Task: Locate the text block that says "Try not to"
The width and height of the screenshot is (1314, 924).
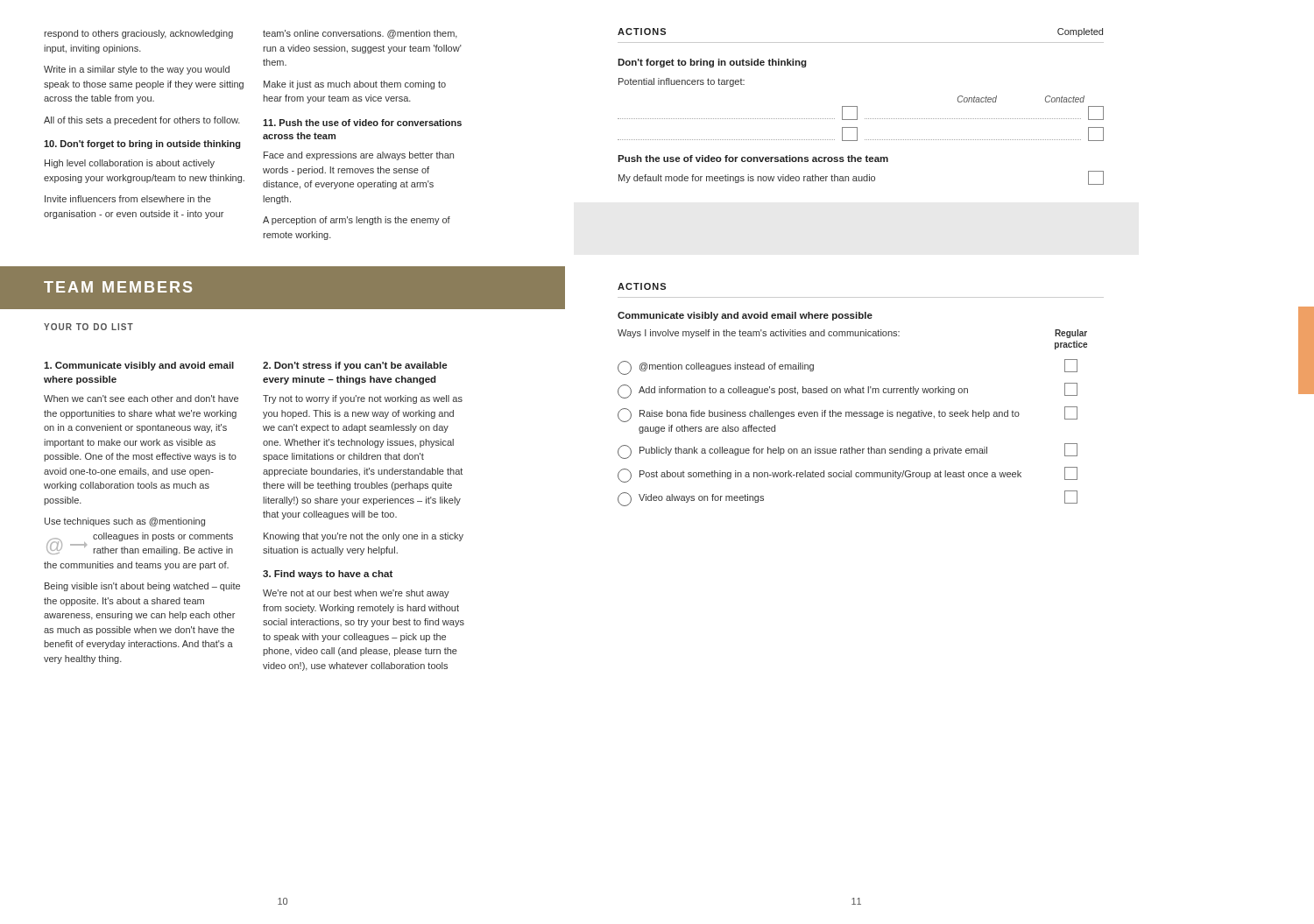Action: [364, 457]
